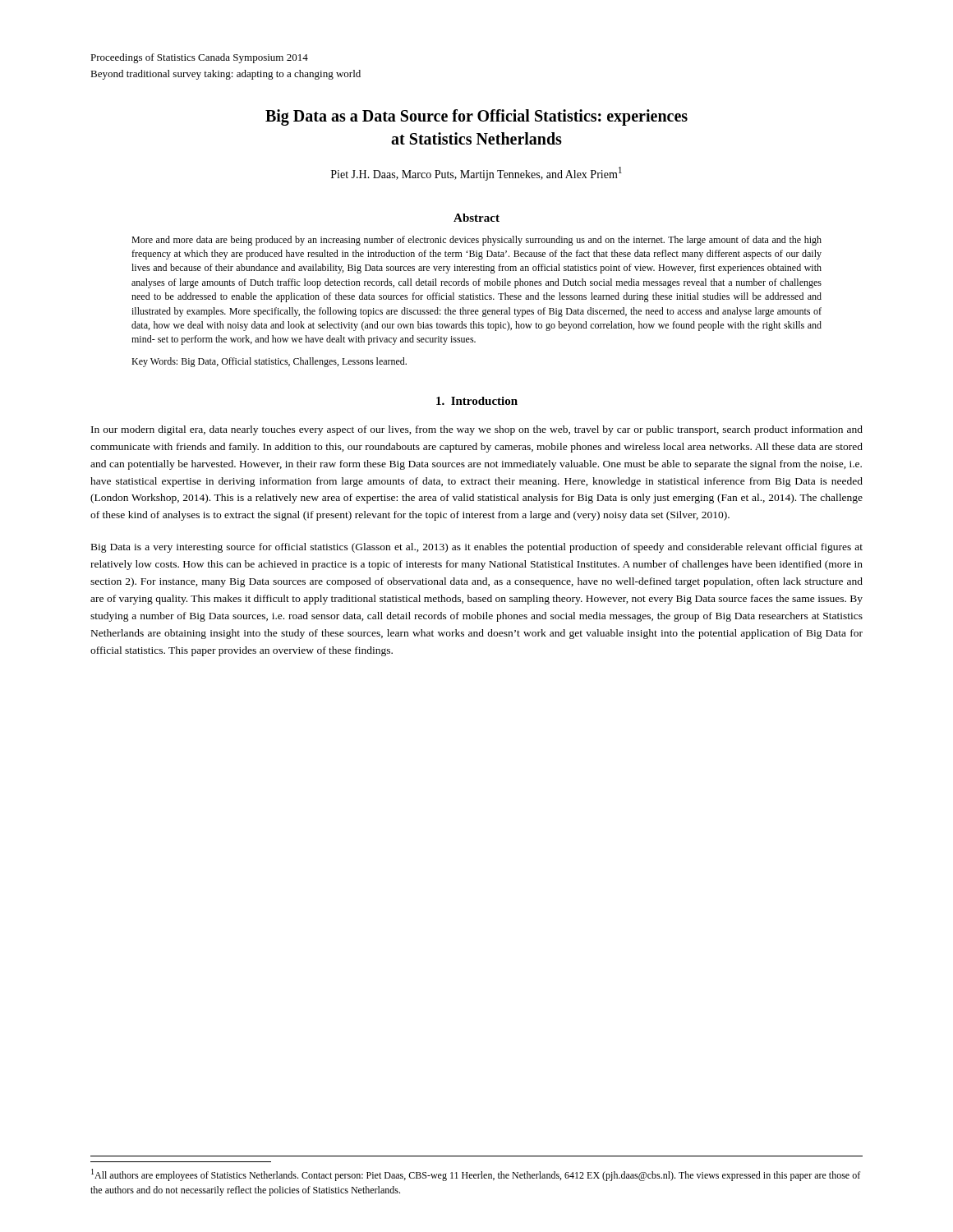Screen dimensions: 1232x953
Task: Point to the block beginning "1All authors are employees of Statistics Netherlands. Contact"
Action: coord(475,1179)
